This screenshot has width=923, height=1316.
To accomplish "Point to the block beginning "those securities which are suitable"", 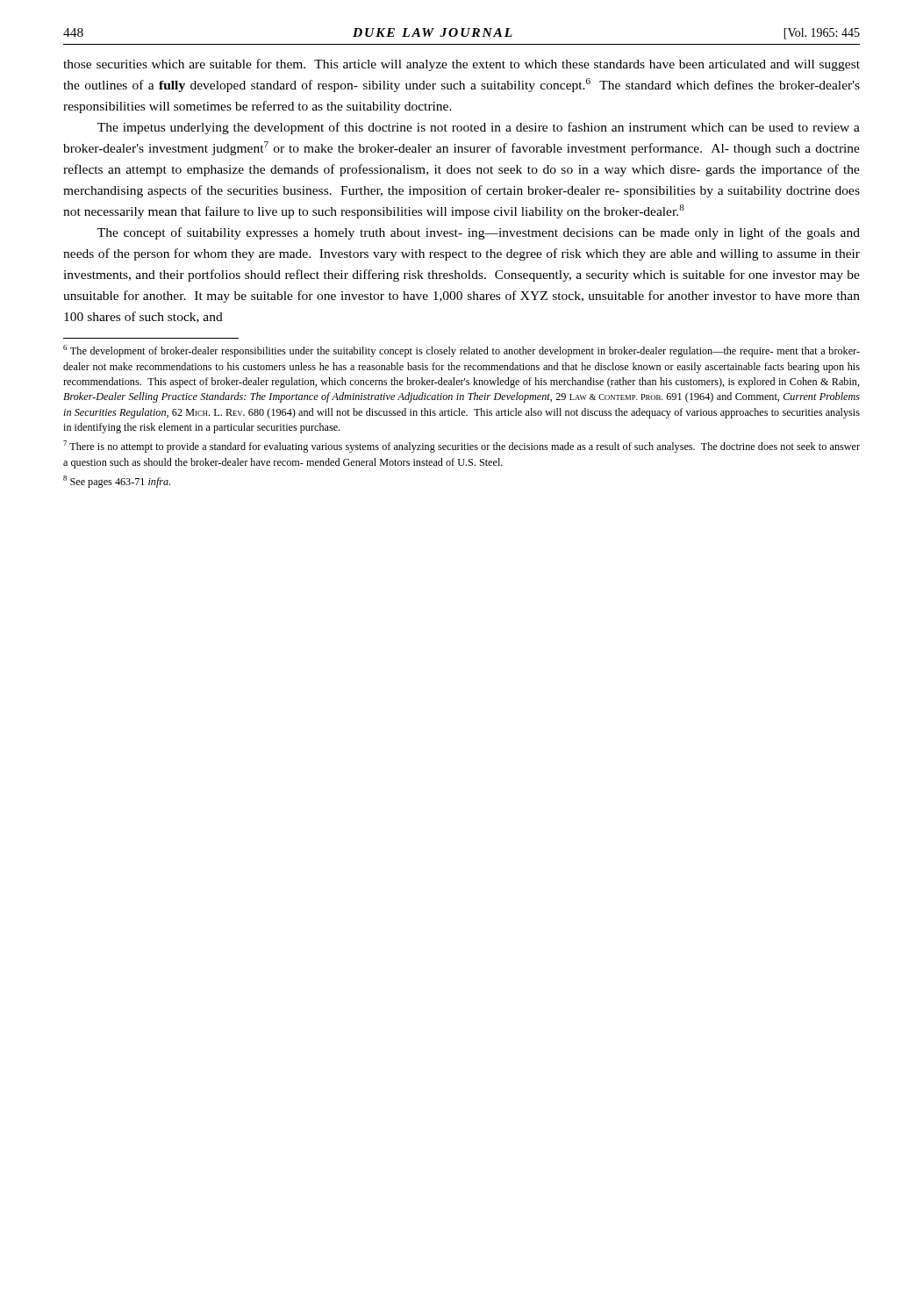I will coord(462,85).
